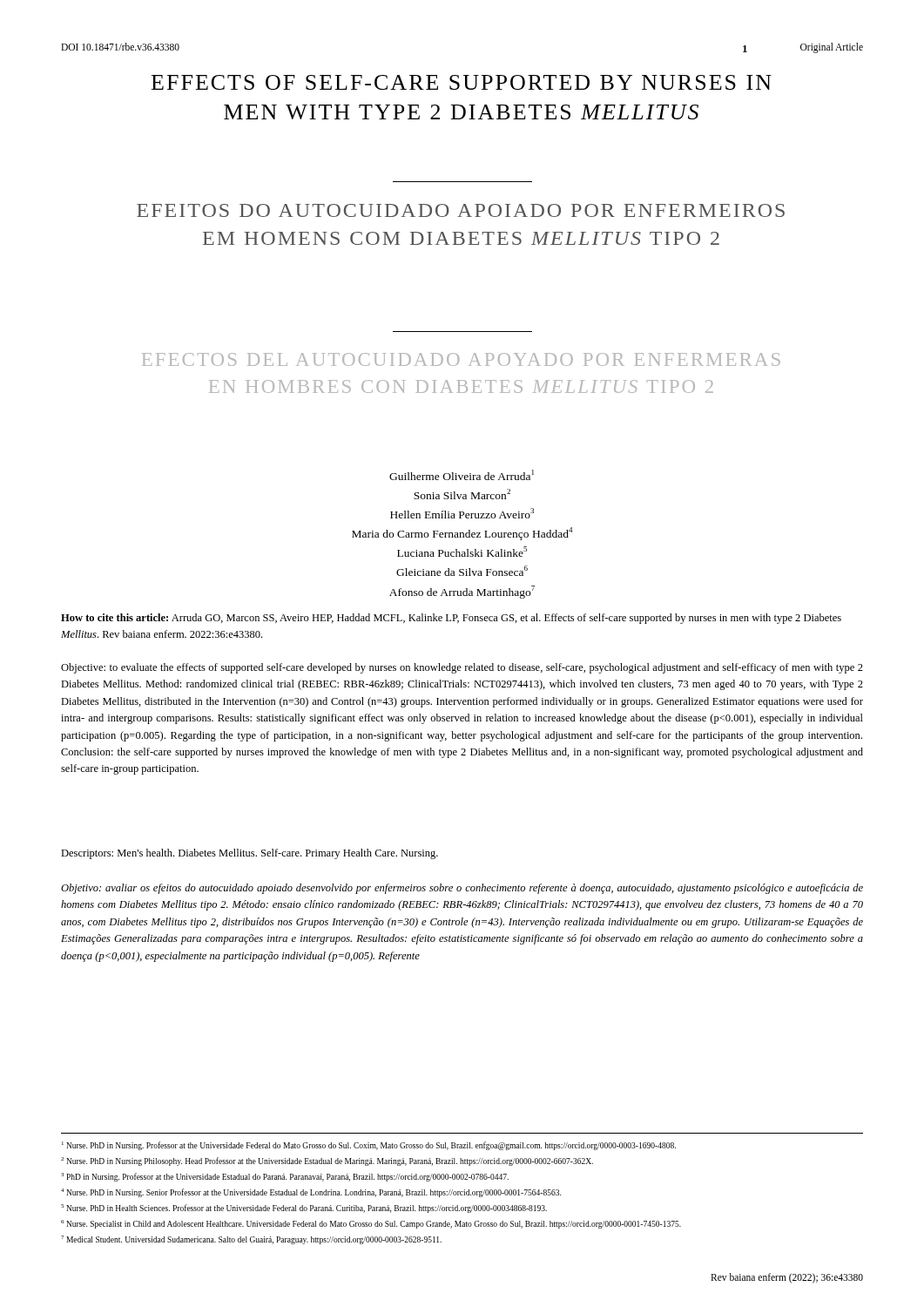924x1307 pixels.
Task: Locate the text block containing "Descriptors: Men's health."
Action: pyautogui.click(x=250, y=853)
